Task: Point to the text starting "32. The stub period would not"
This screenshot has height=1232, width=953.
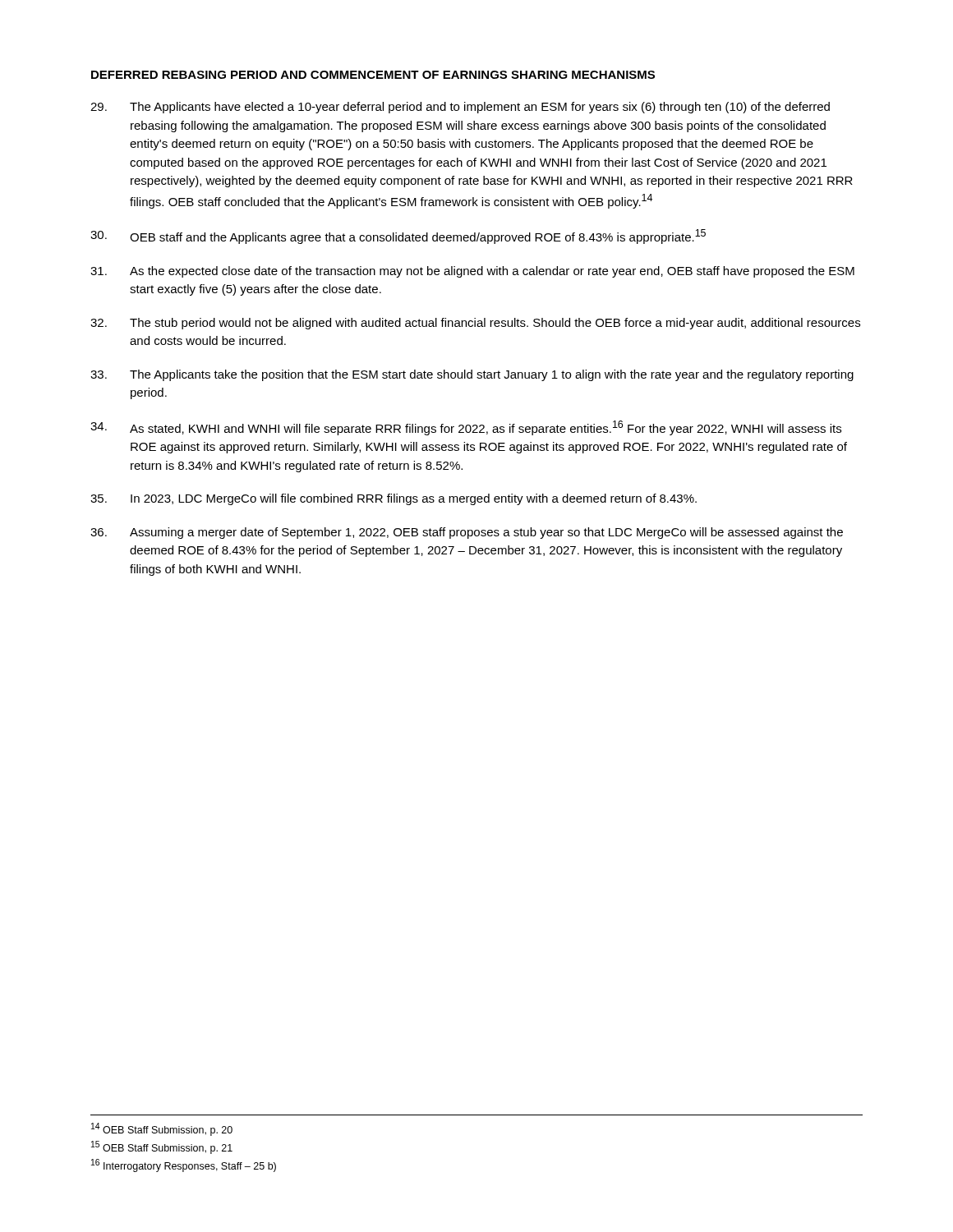Action: coord(476,332)
